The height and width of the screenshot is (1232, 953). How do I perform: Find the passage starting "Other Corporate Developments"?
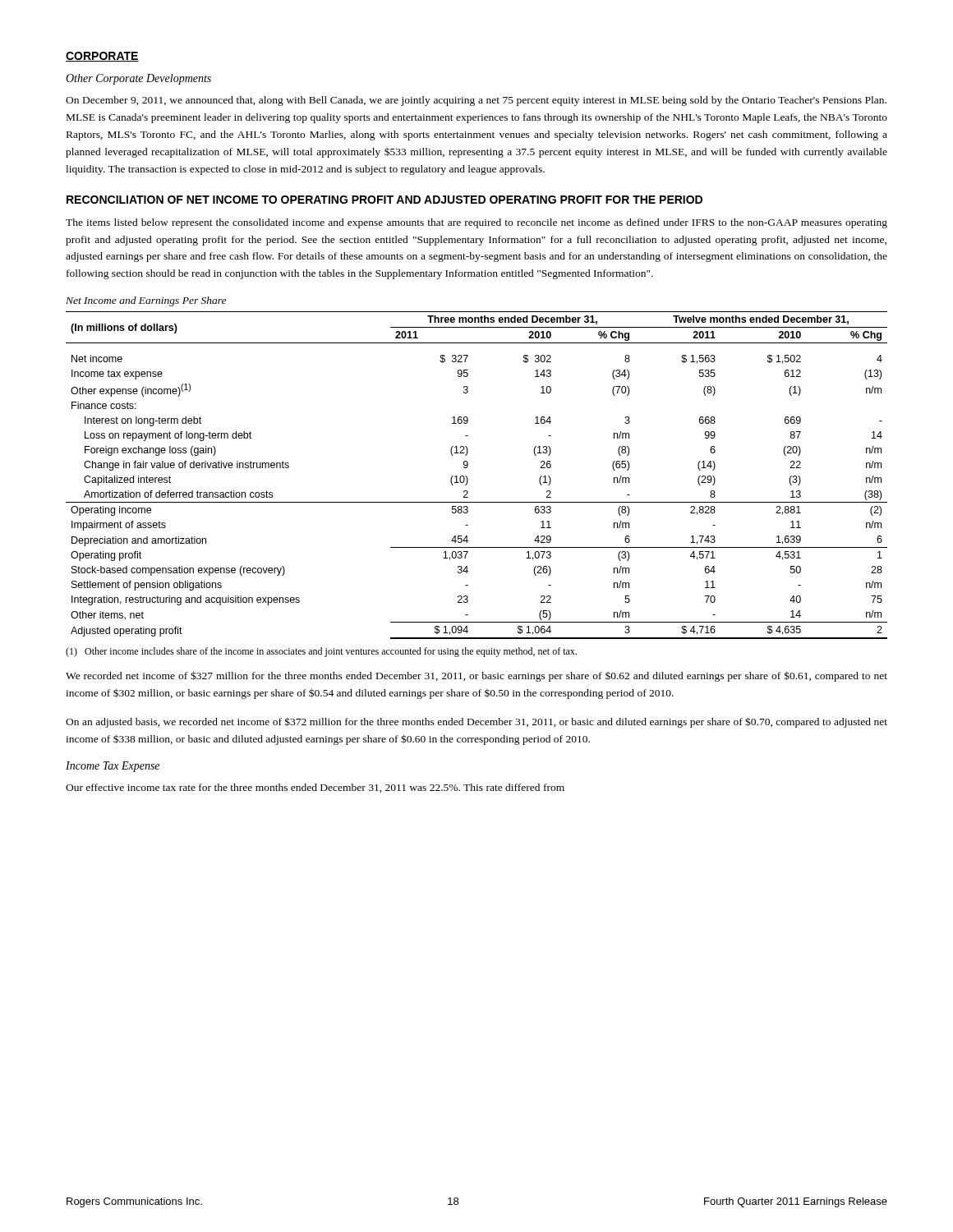coord(139,78)
